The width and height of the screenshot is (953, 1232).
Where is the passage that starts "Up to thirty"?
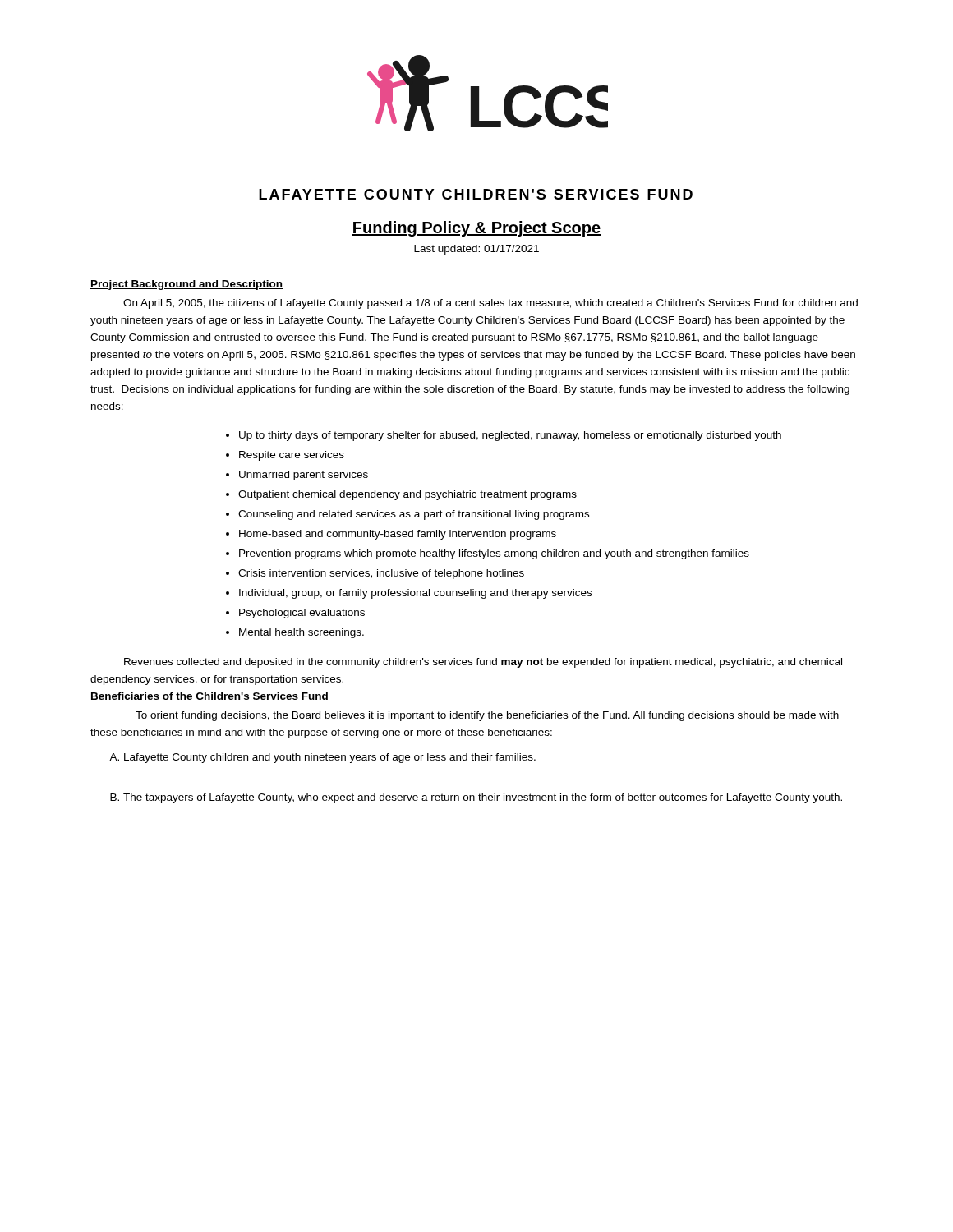[x=510, y=435]
